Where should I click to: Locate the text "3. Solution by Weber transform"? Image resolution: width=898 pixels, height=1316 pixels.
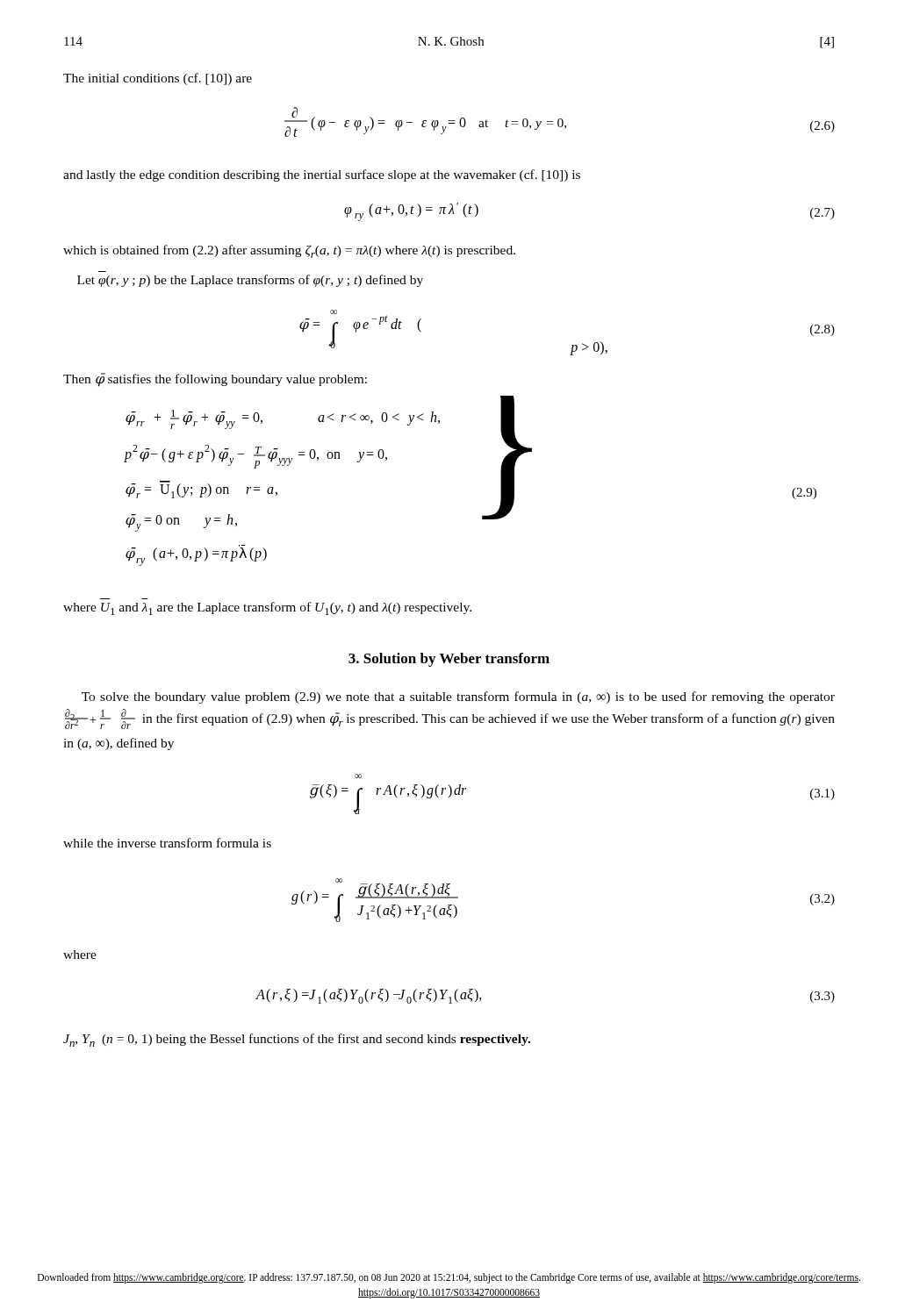449,659
